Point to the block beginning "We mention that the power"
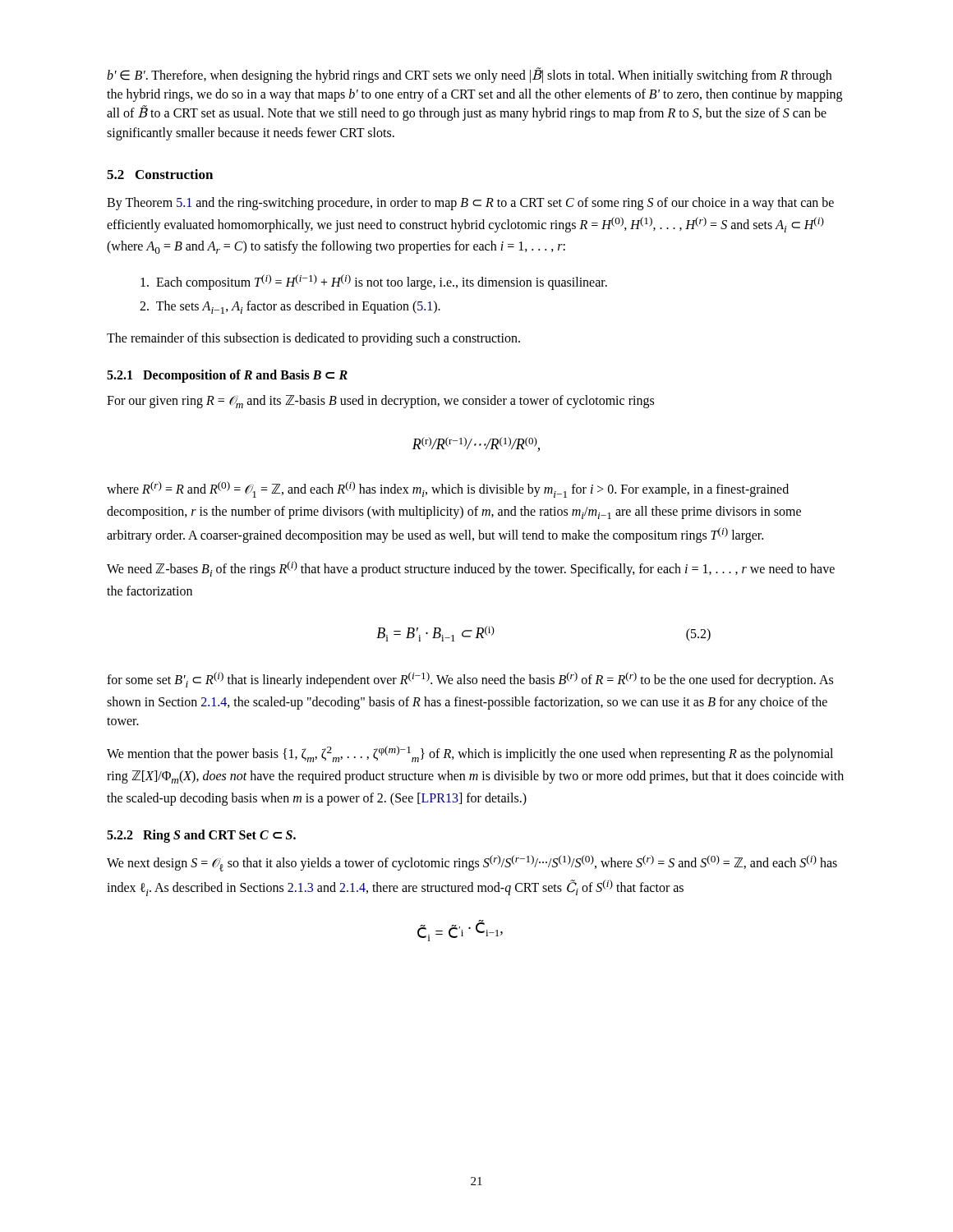Image resolution: width=953 pixels, height=1232 pixels. tap(475, 774)
